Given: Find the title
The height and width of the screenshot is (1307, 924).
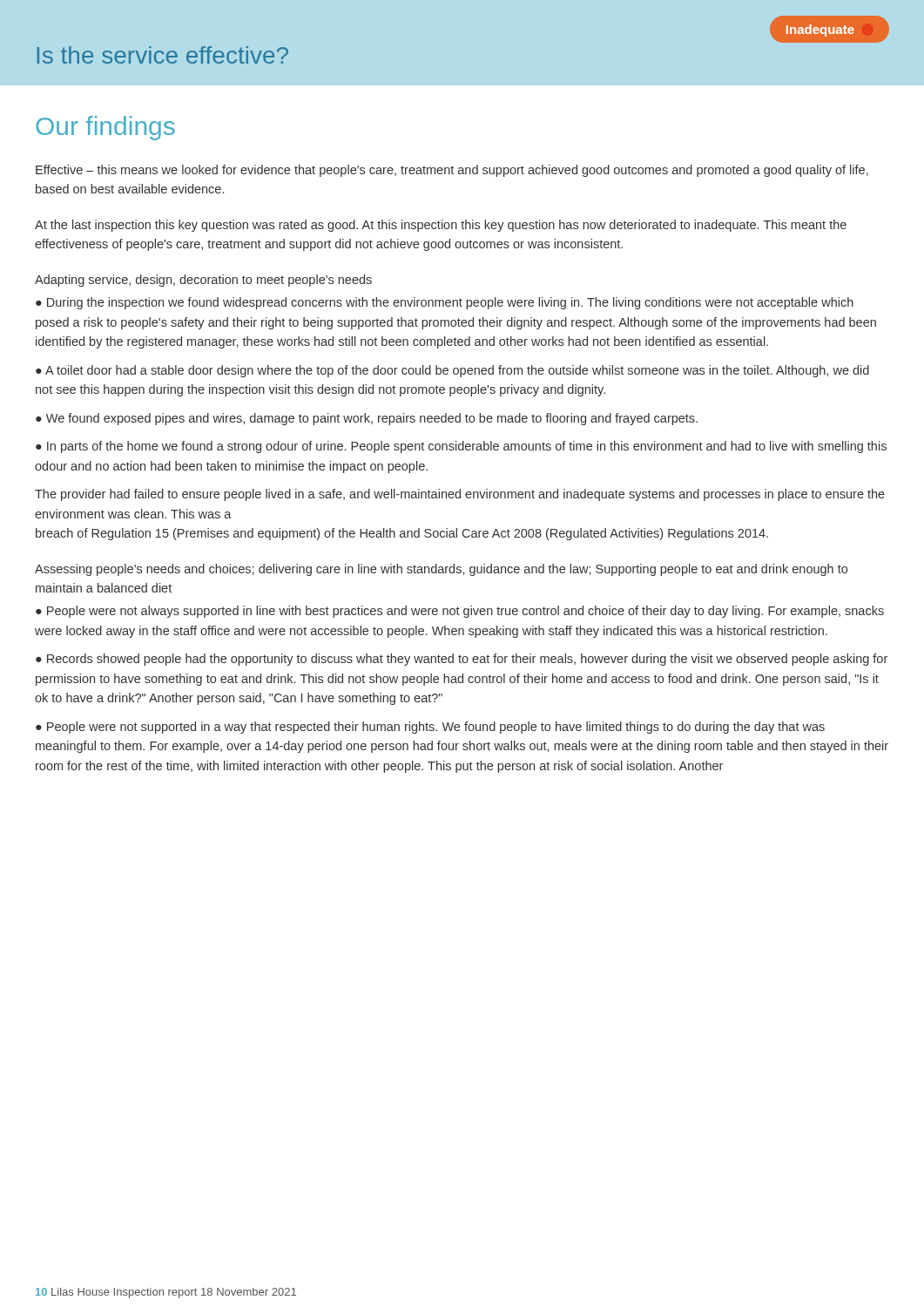Looking at the screenshot, I should click(x=462, y=126).
